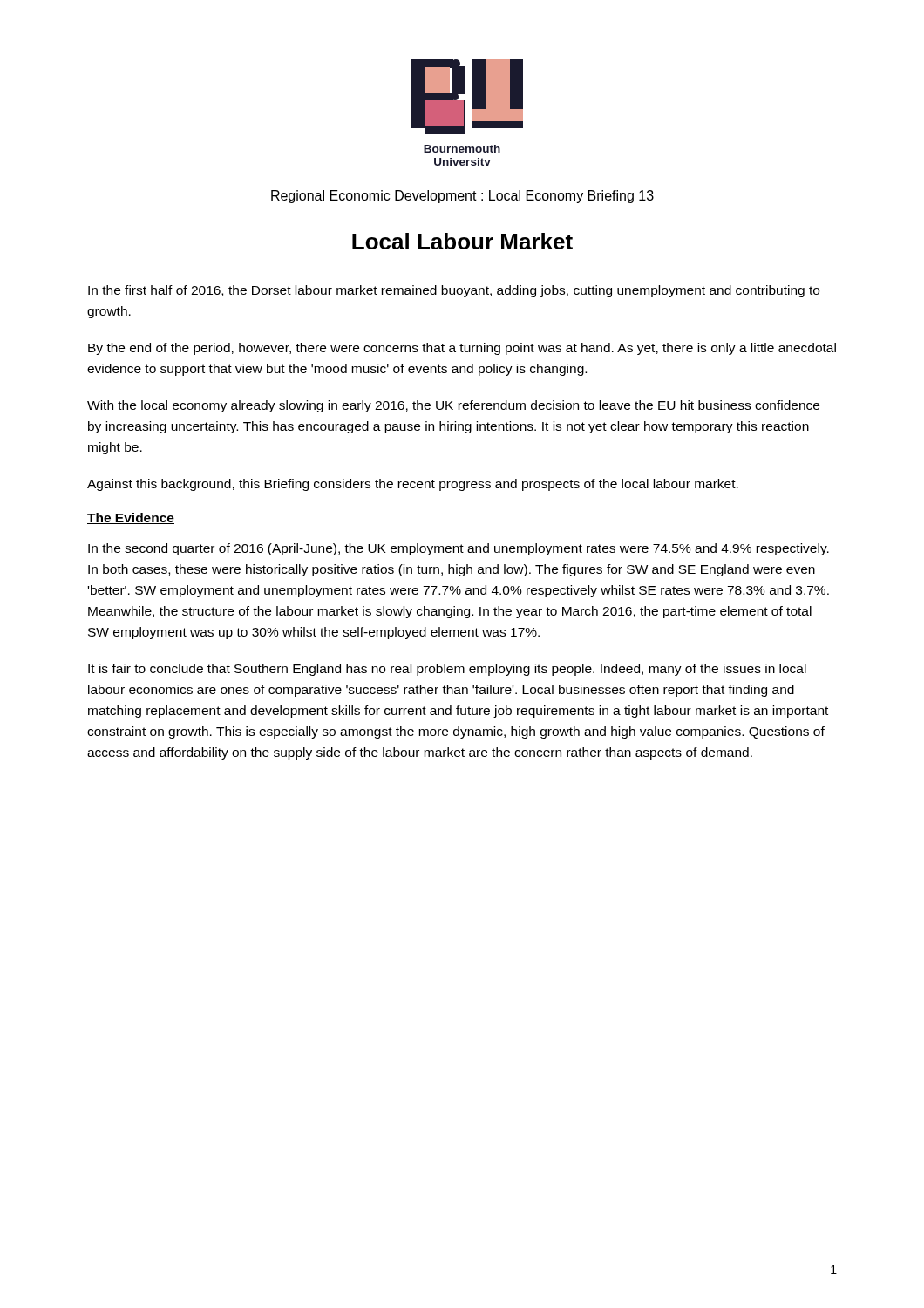
Task: Find the logo
Action: click(462, 111)
